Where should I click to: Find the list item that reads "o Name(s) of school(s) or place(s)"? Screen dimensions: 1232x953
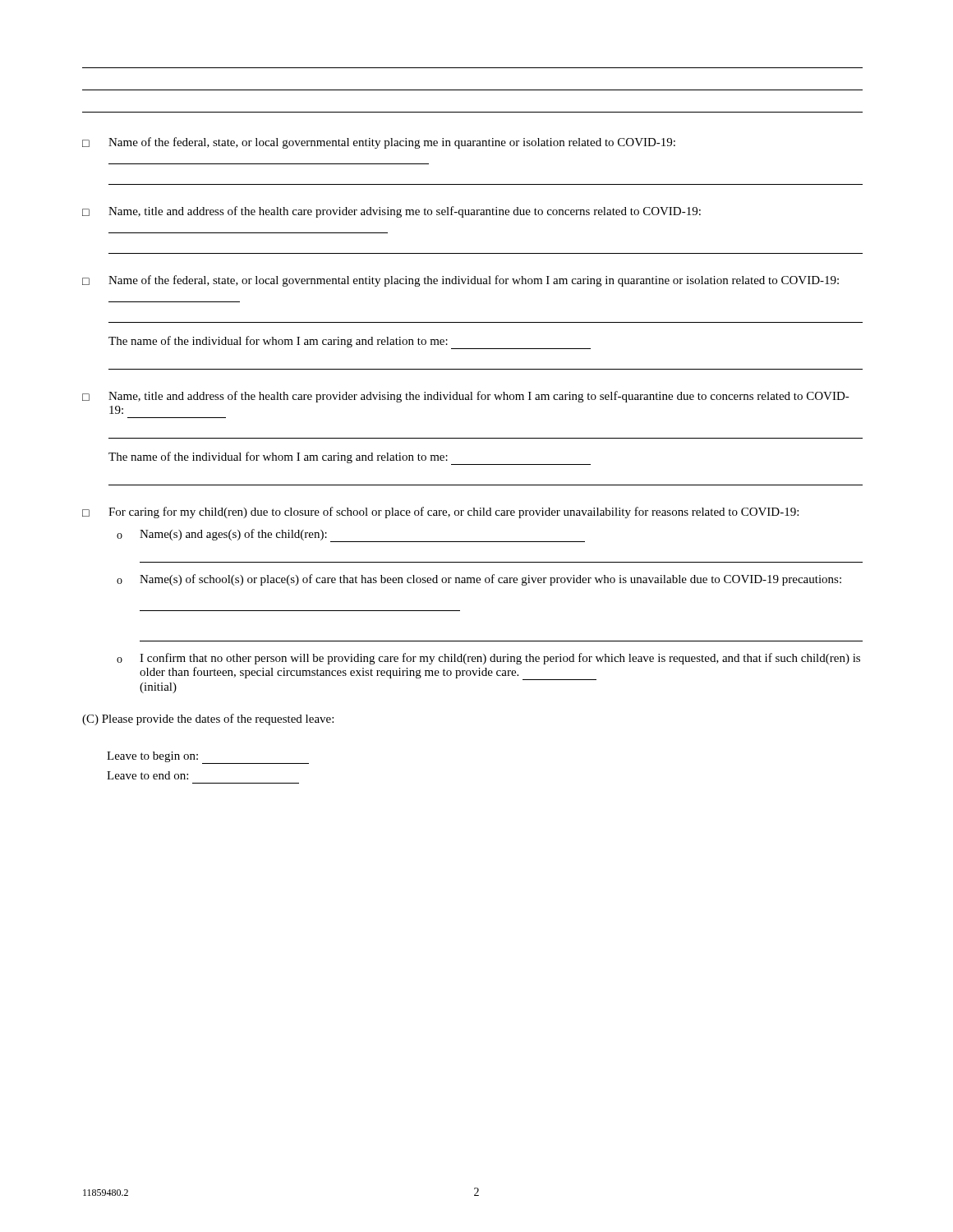[479, 580]
